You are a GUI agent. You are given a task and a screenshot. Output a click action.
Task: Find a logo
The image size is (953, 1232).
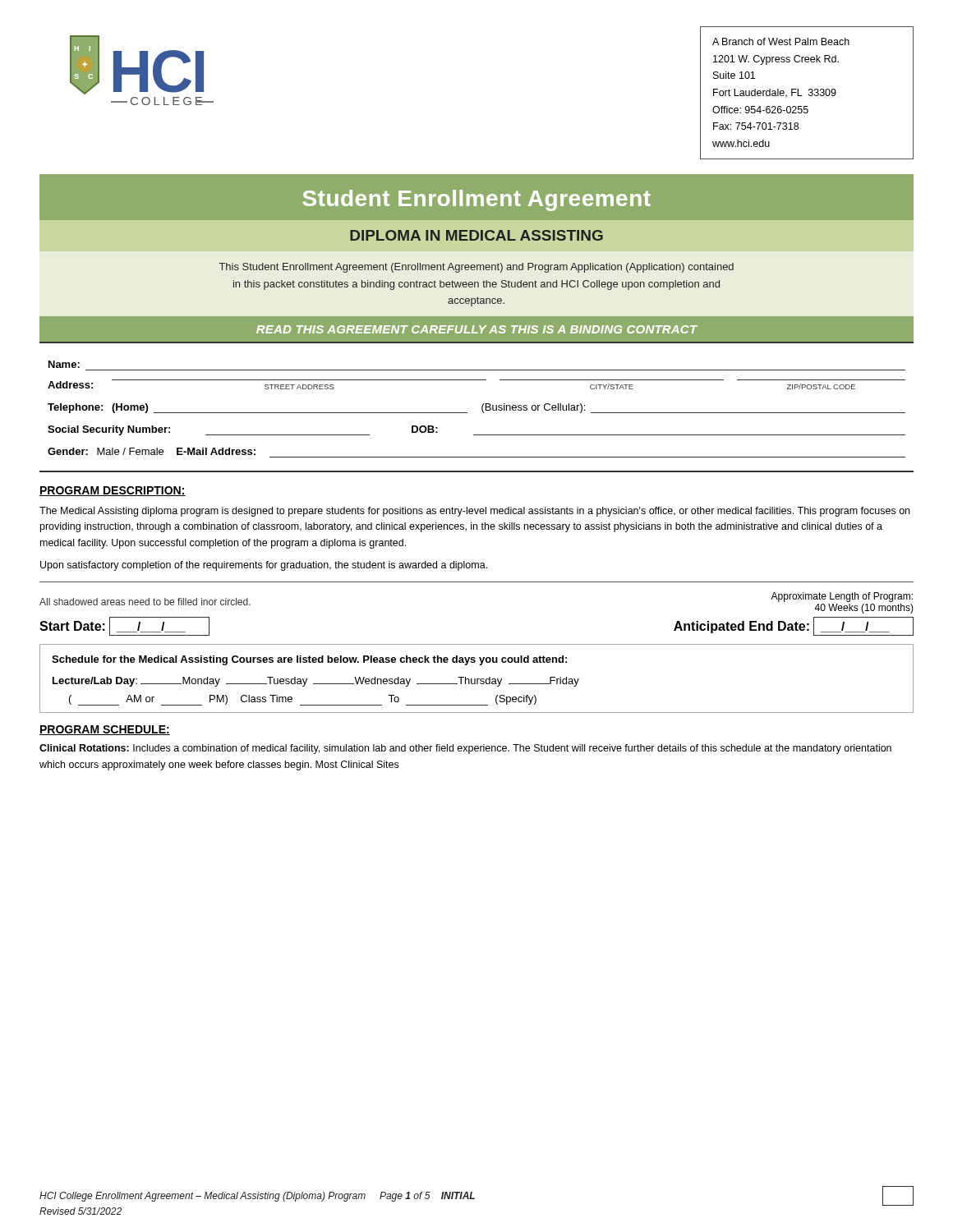167,77
